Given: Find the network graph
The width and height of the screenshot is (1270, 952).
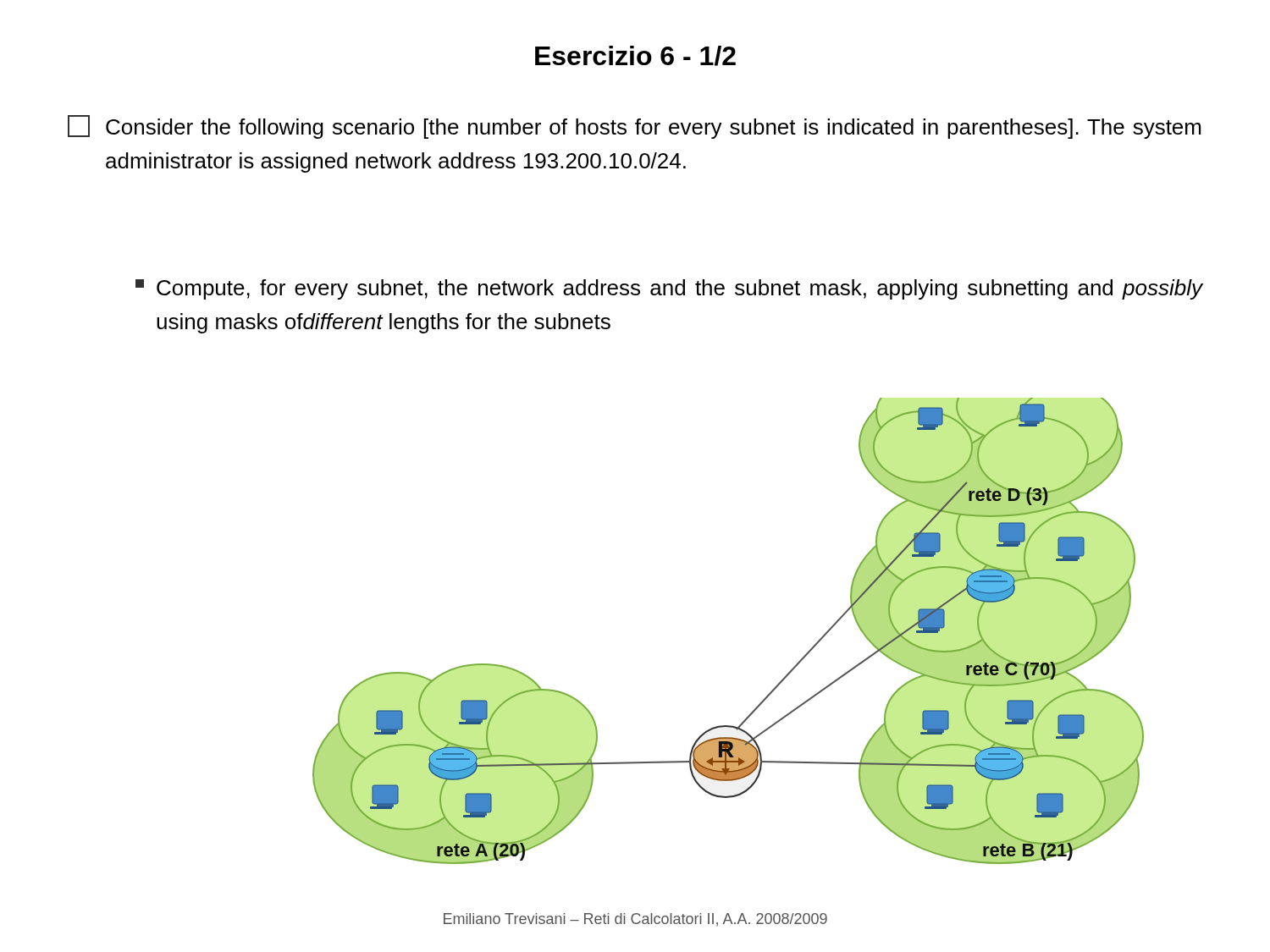Looking at the screenshot, I should click(745, 643).
